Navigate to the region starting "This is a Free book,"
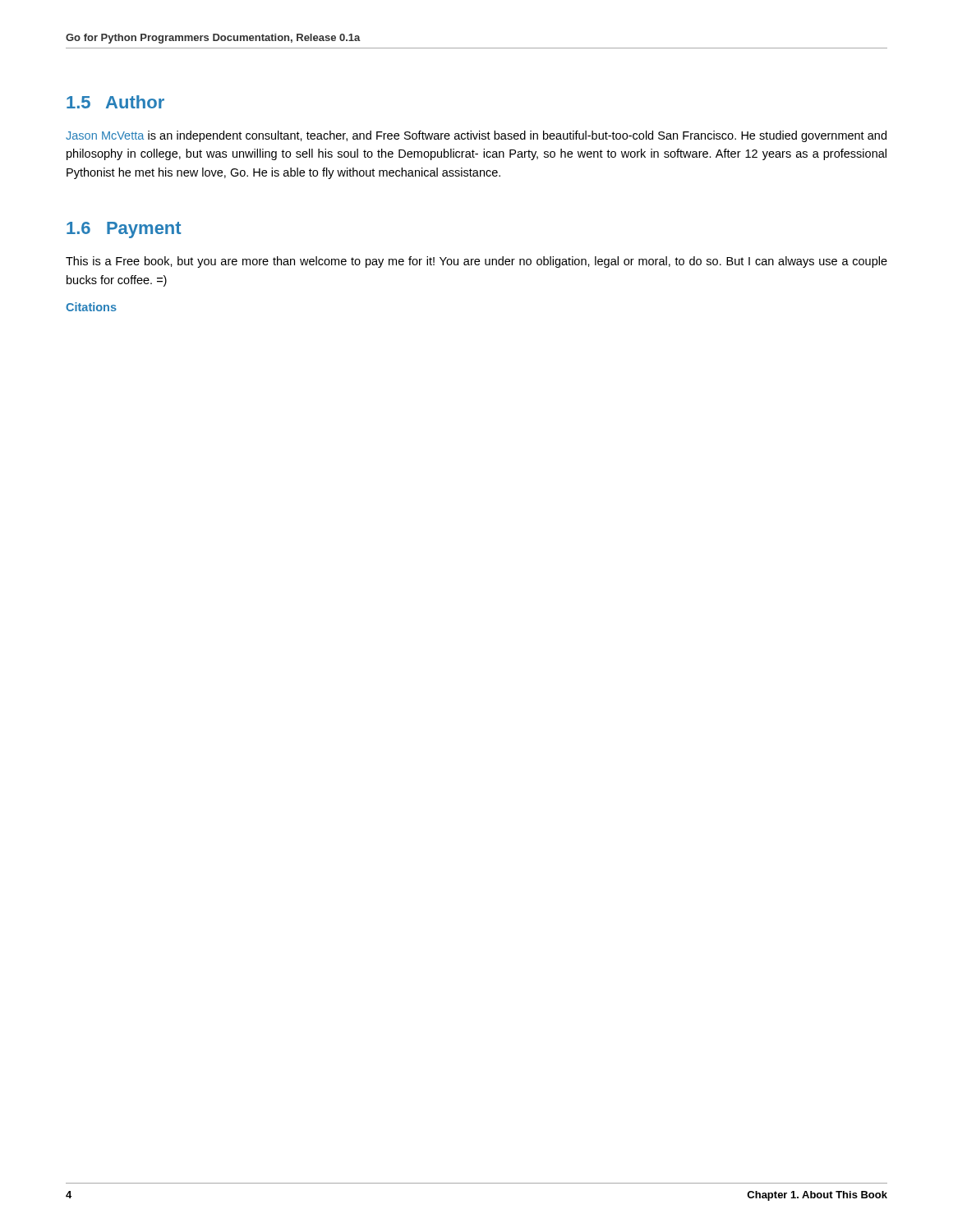Screen dimensions: 1232x953 coord(476,271)
